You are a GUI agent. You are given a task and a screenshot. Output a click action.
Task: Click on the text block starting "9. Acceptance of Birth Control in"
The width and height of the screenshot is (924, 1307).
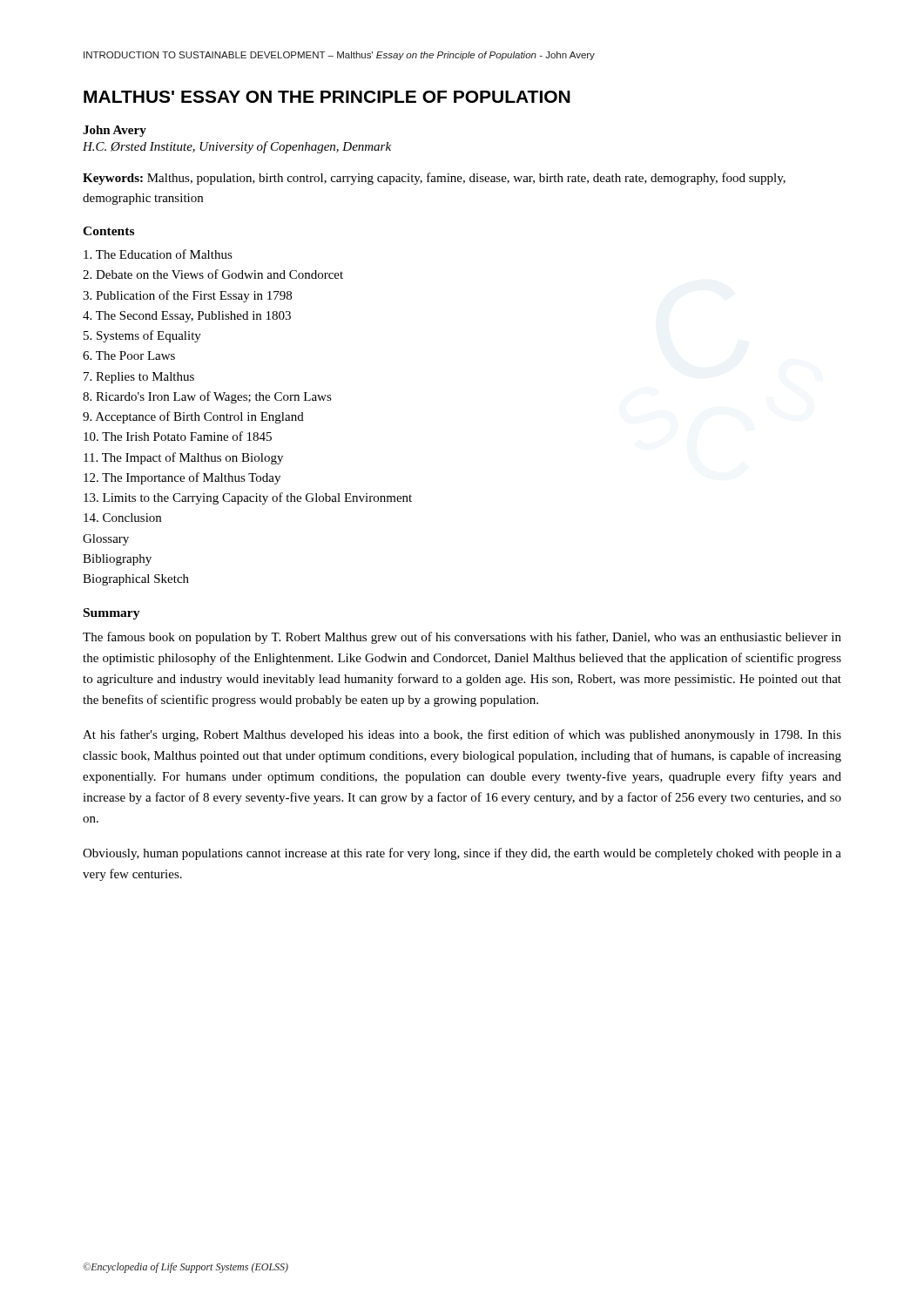[193, 417]
